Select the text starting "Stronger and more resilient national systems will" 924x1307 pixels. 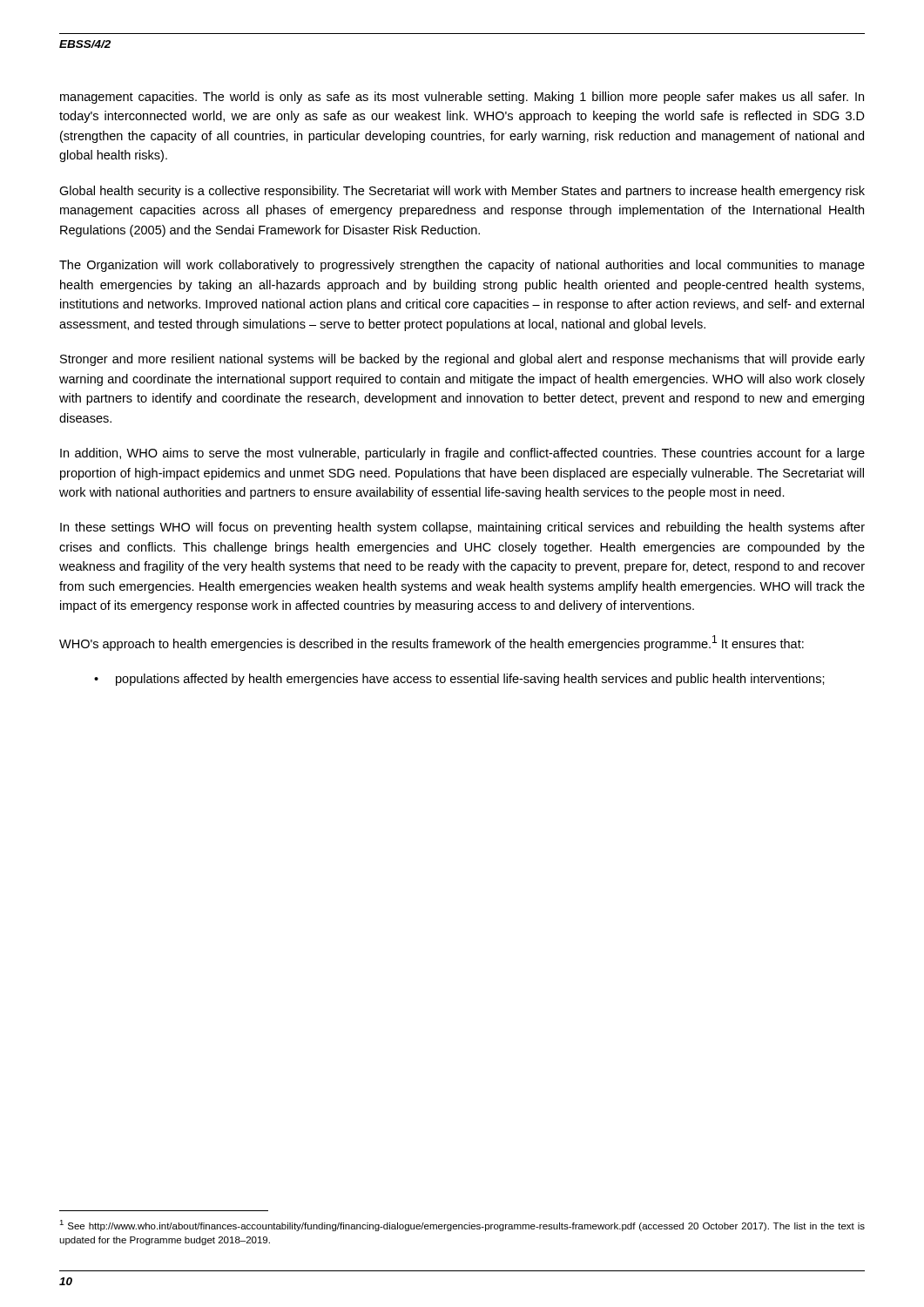[462, 388]
